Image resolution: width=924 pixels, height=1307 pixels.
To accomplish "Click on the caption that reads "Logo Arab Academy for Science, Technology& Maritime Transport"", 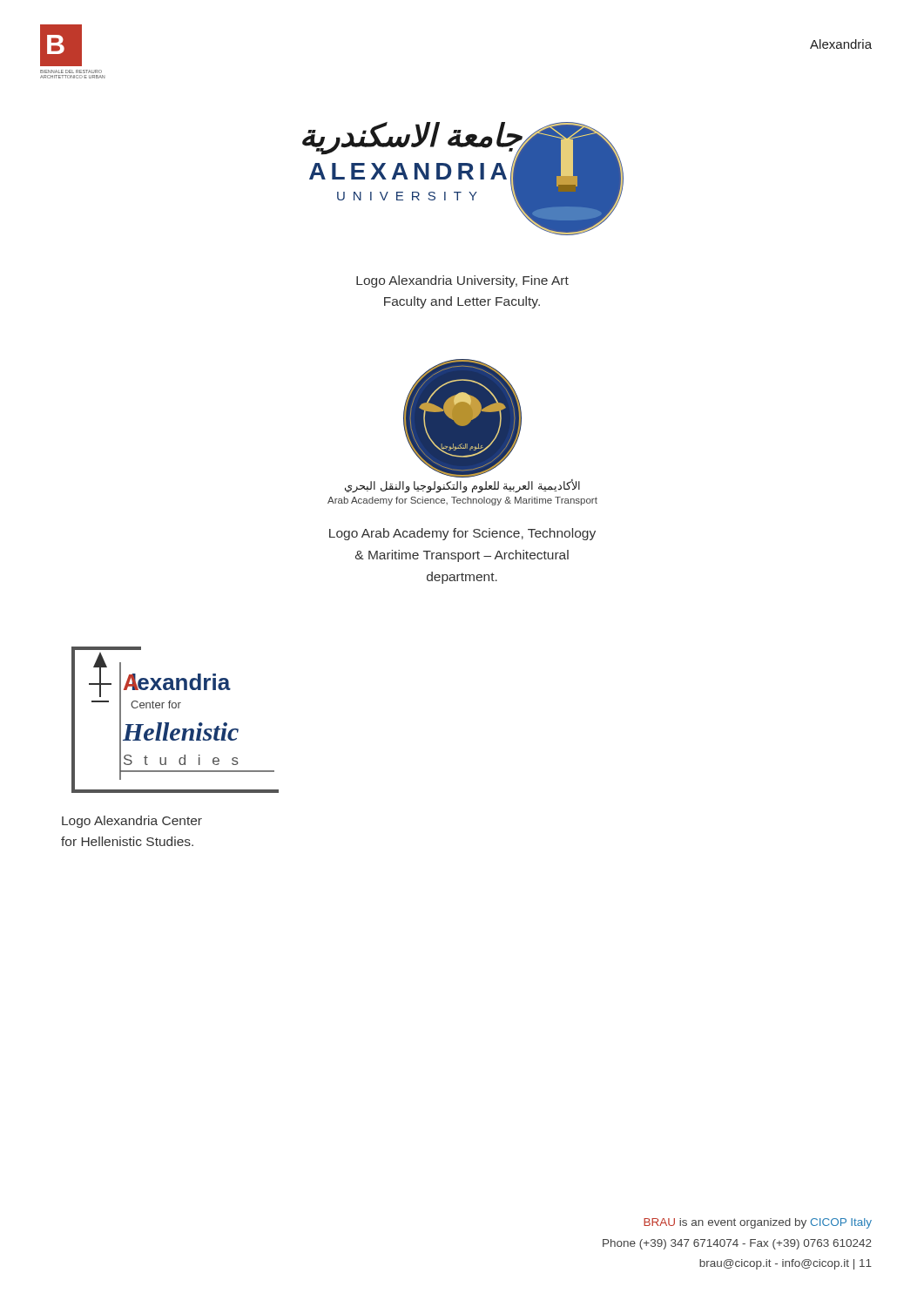I will (462, 554).
